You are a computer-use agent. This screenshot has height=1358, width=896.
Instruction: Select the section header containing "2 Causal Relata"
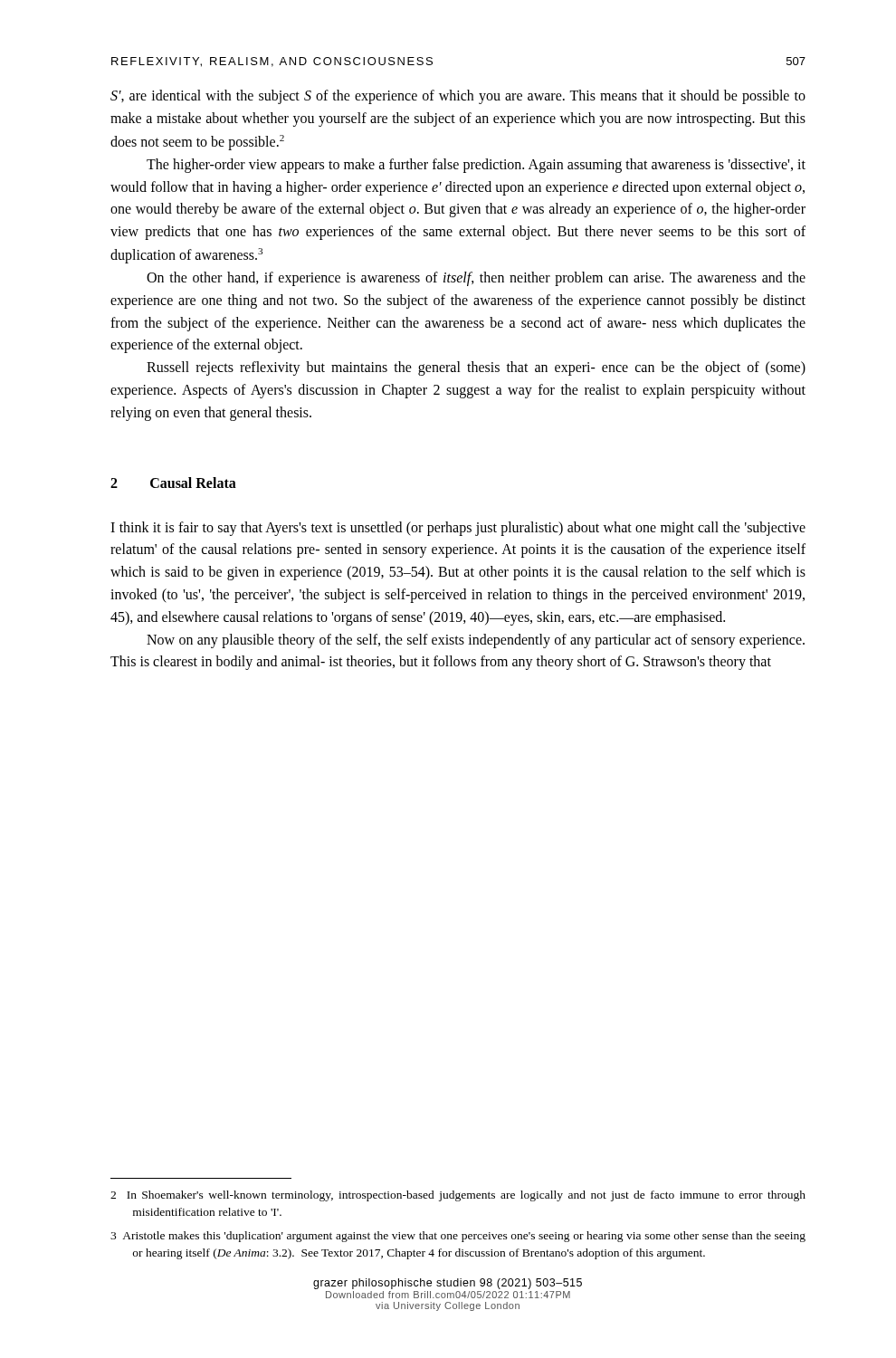tap(173, 483)
